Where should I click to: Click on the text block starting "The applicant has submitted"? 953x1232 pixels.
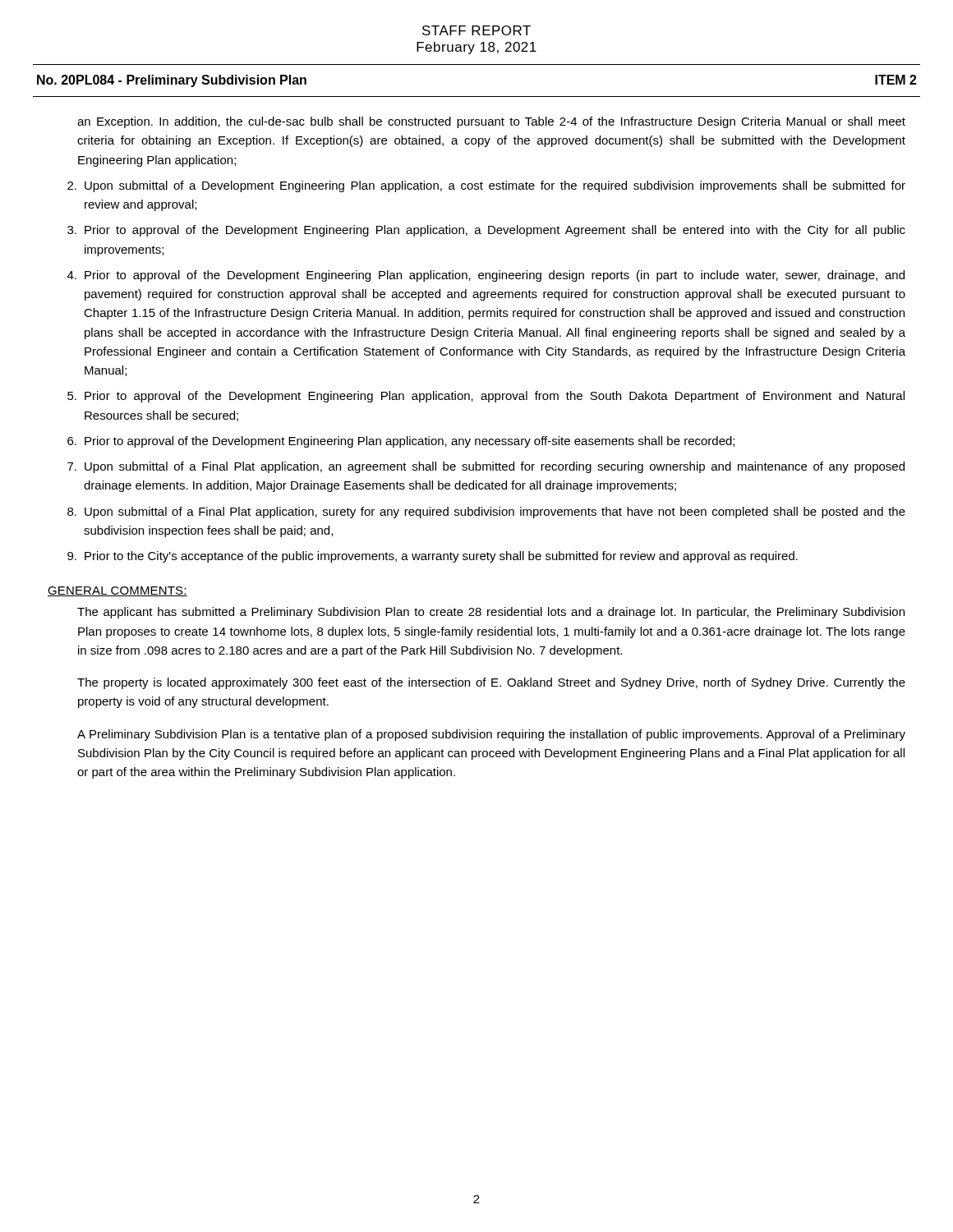[491, 631]
